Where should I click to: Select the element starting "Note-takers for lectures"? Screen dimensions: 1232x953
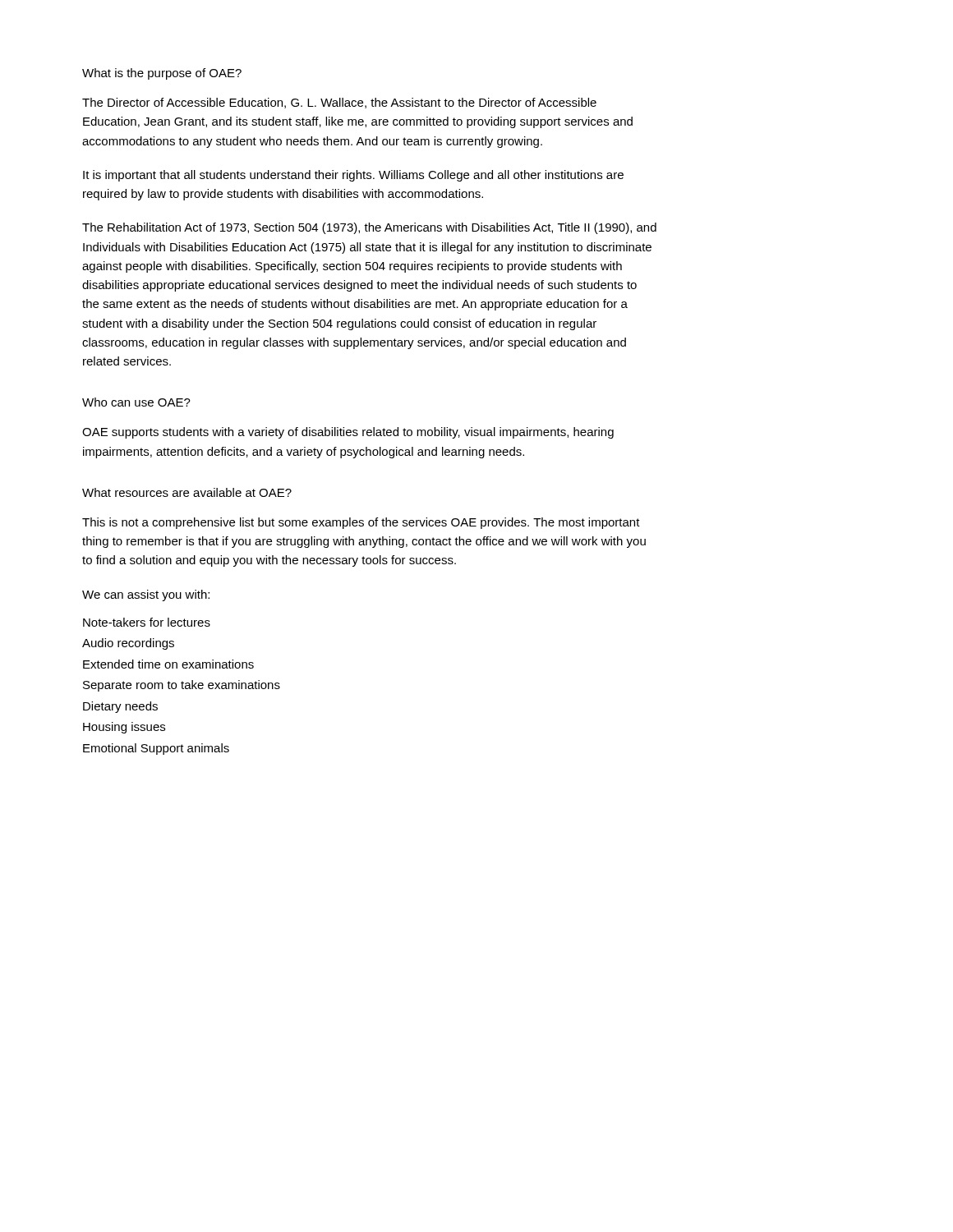click(146, 622)
